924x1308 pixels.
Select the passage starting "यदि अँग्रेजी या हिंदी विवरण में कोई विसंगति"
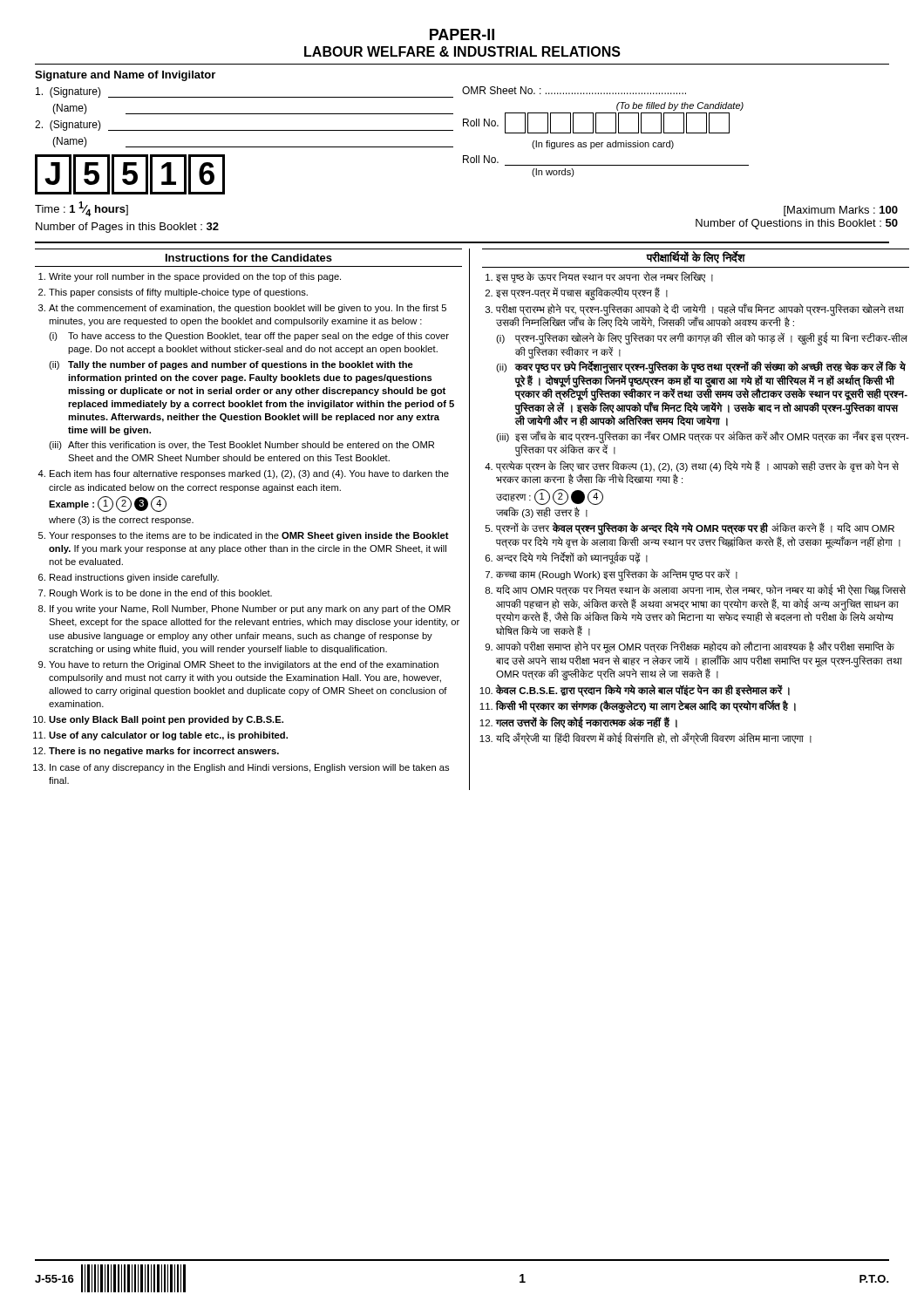tap(655, 739)
